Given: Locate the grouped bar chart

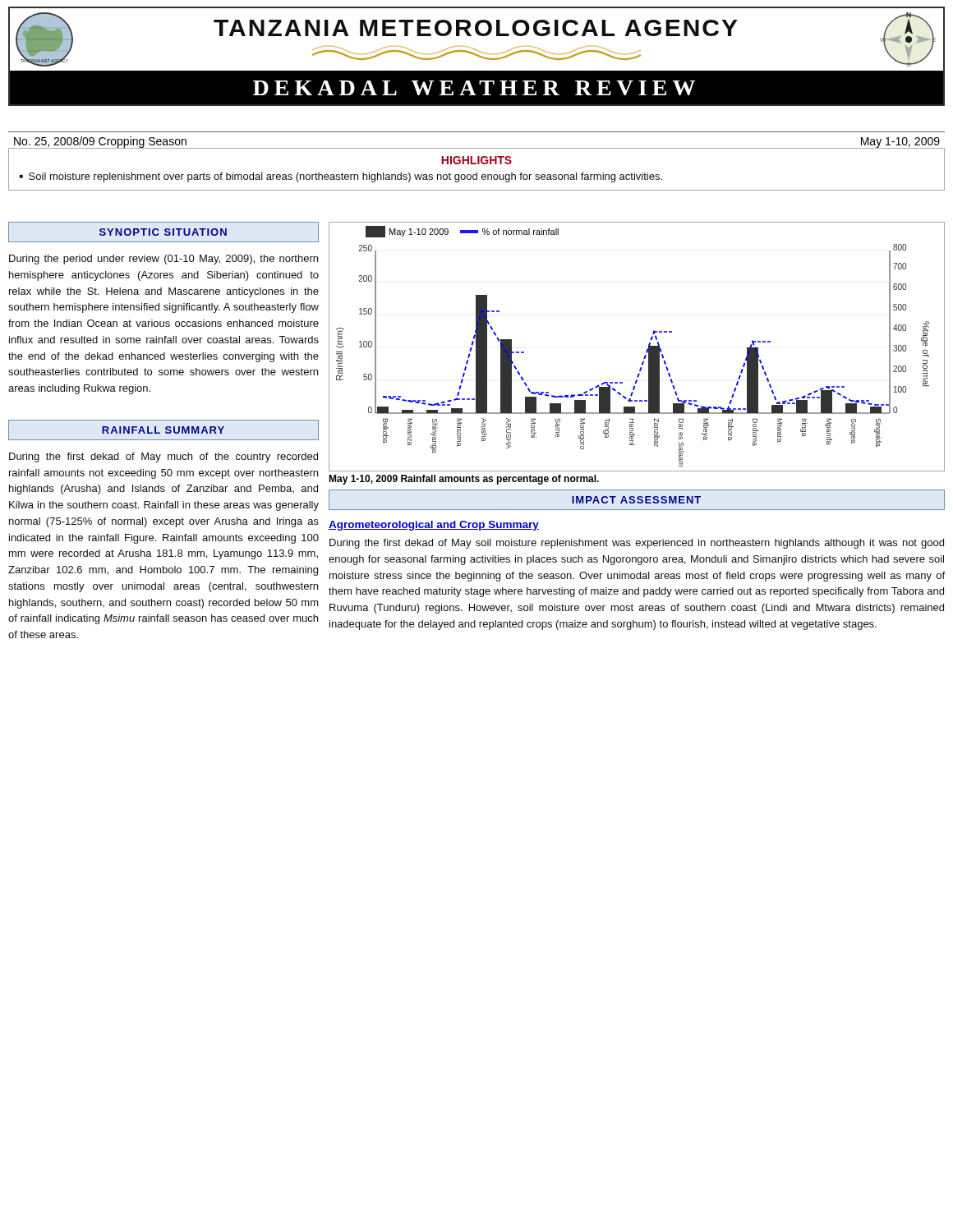Looking at the screenshot, I should [x=637, y=347].
